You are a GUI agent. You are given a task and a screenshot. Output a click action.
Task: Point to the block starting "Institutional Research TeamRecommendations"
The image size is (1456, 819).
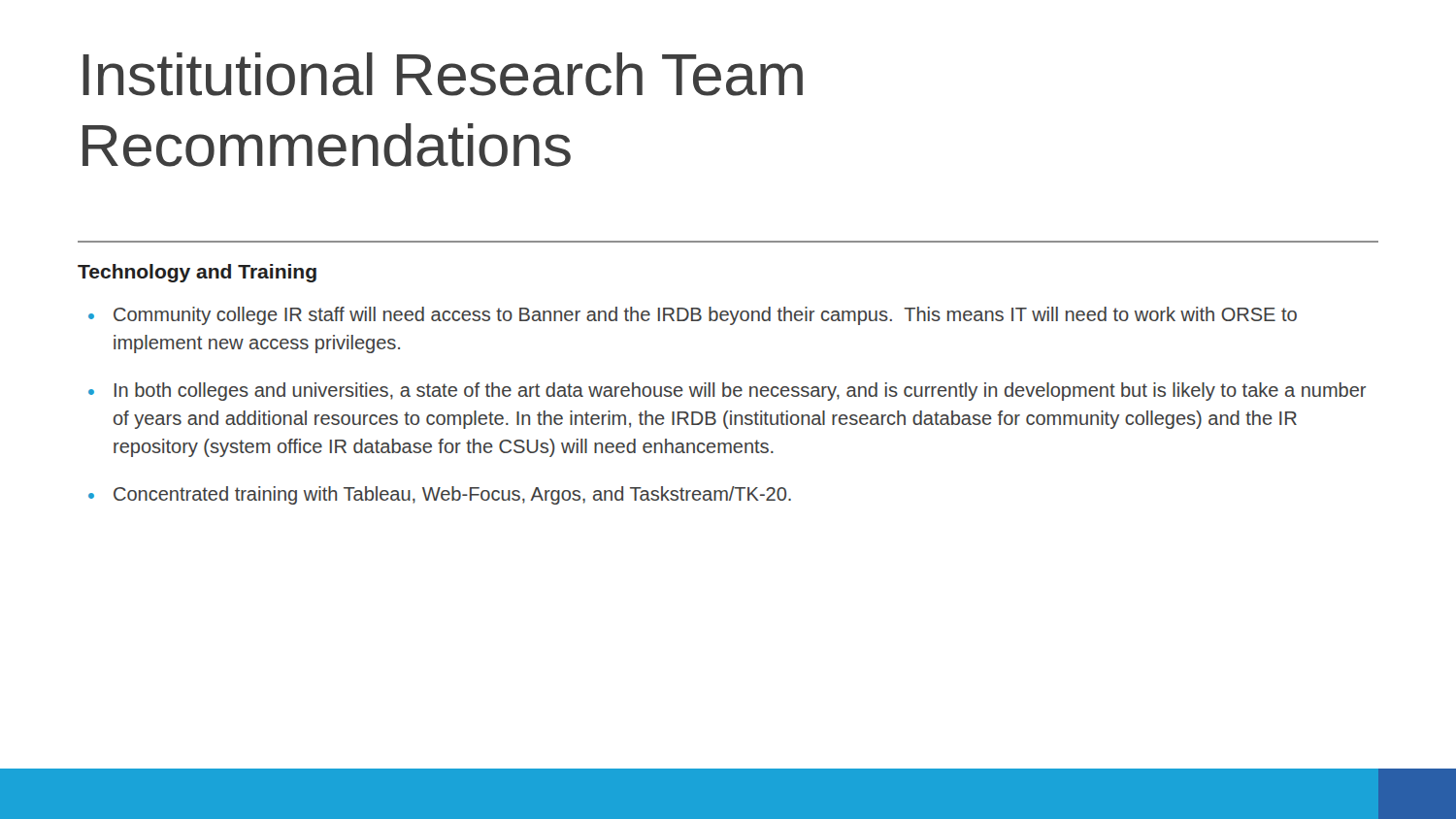728,110
